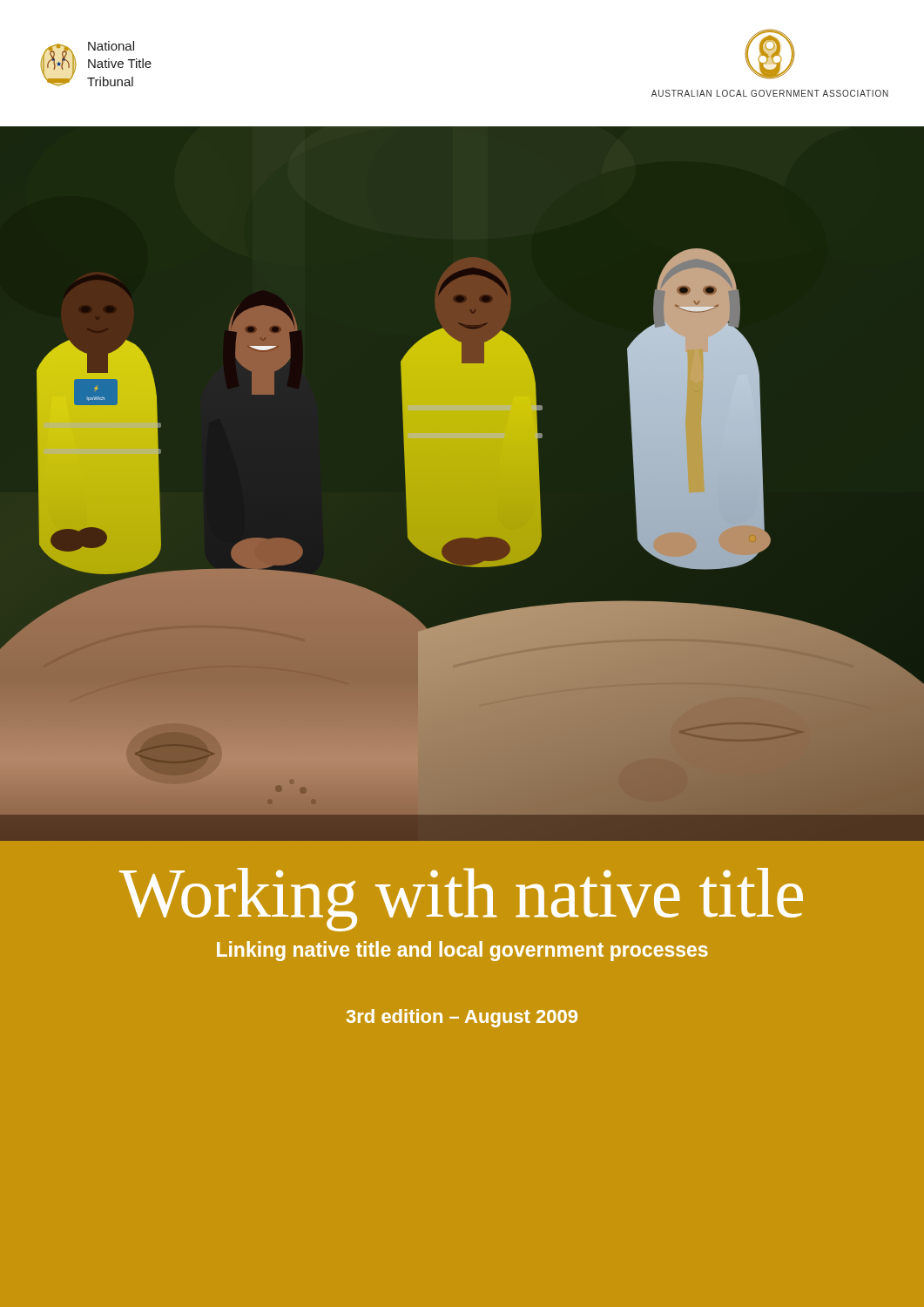The height and width of the screenshot is (1307, 924).
Task: Point to the block beginning "Linking native title and local government"
Action: [462, 950]
